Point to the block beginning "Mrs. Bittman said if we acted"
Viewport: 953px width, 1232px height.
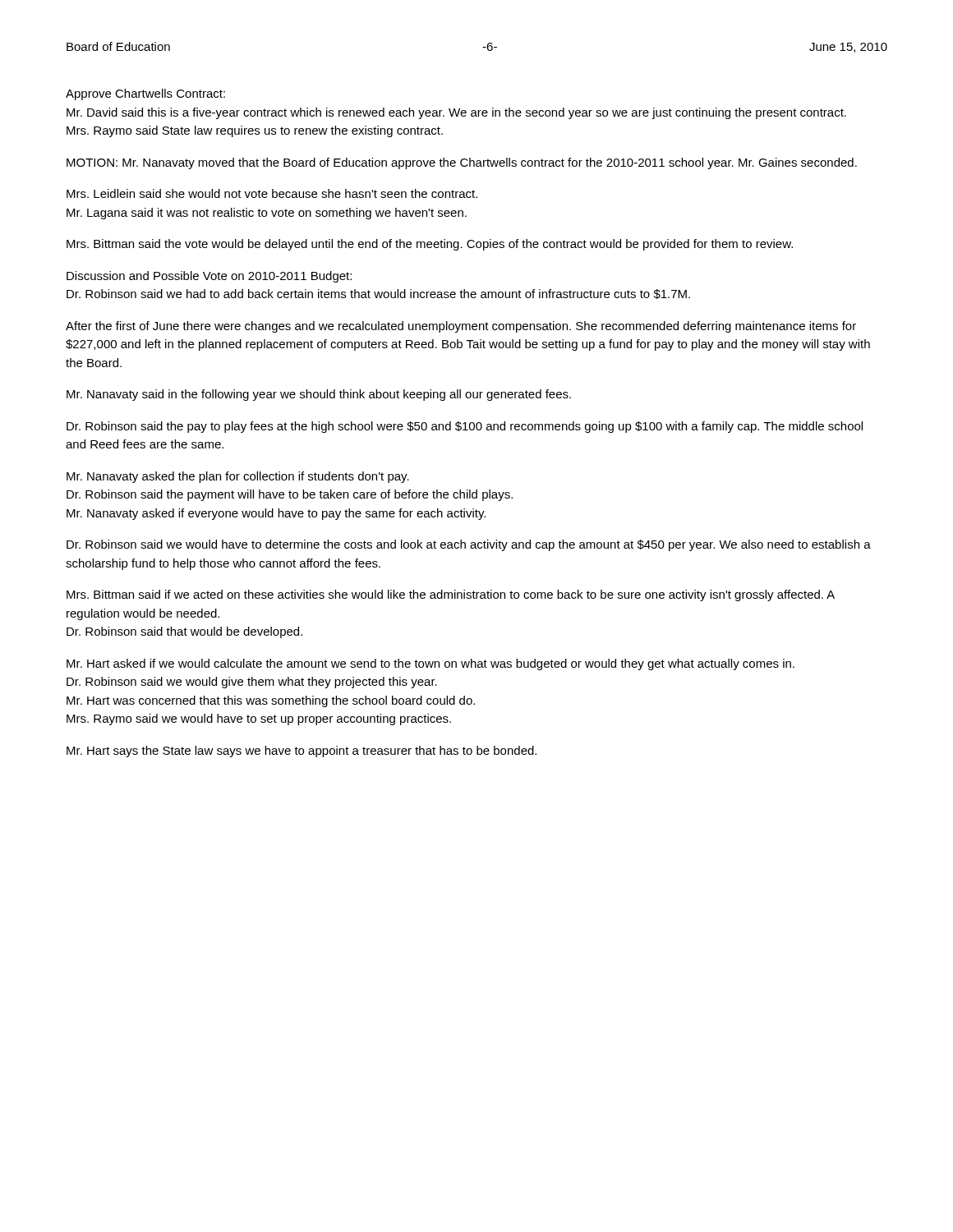451,595
